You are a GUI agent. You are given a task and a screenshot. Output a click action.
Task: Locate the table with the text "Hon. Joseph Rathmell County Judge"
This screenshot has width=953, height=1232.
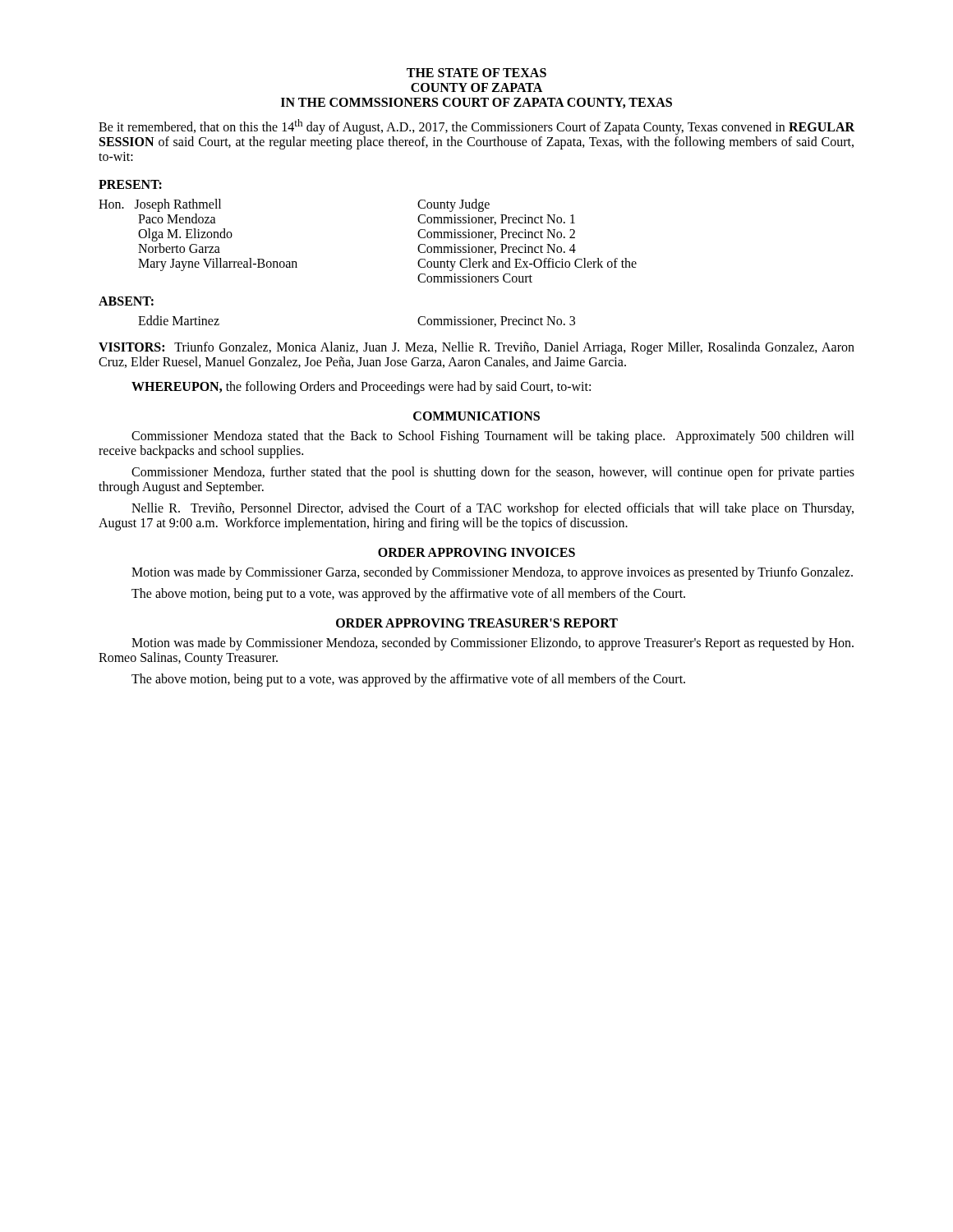[476, 242]
